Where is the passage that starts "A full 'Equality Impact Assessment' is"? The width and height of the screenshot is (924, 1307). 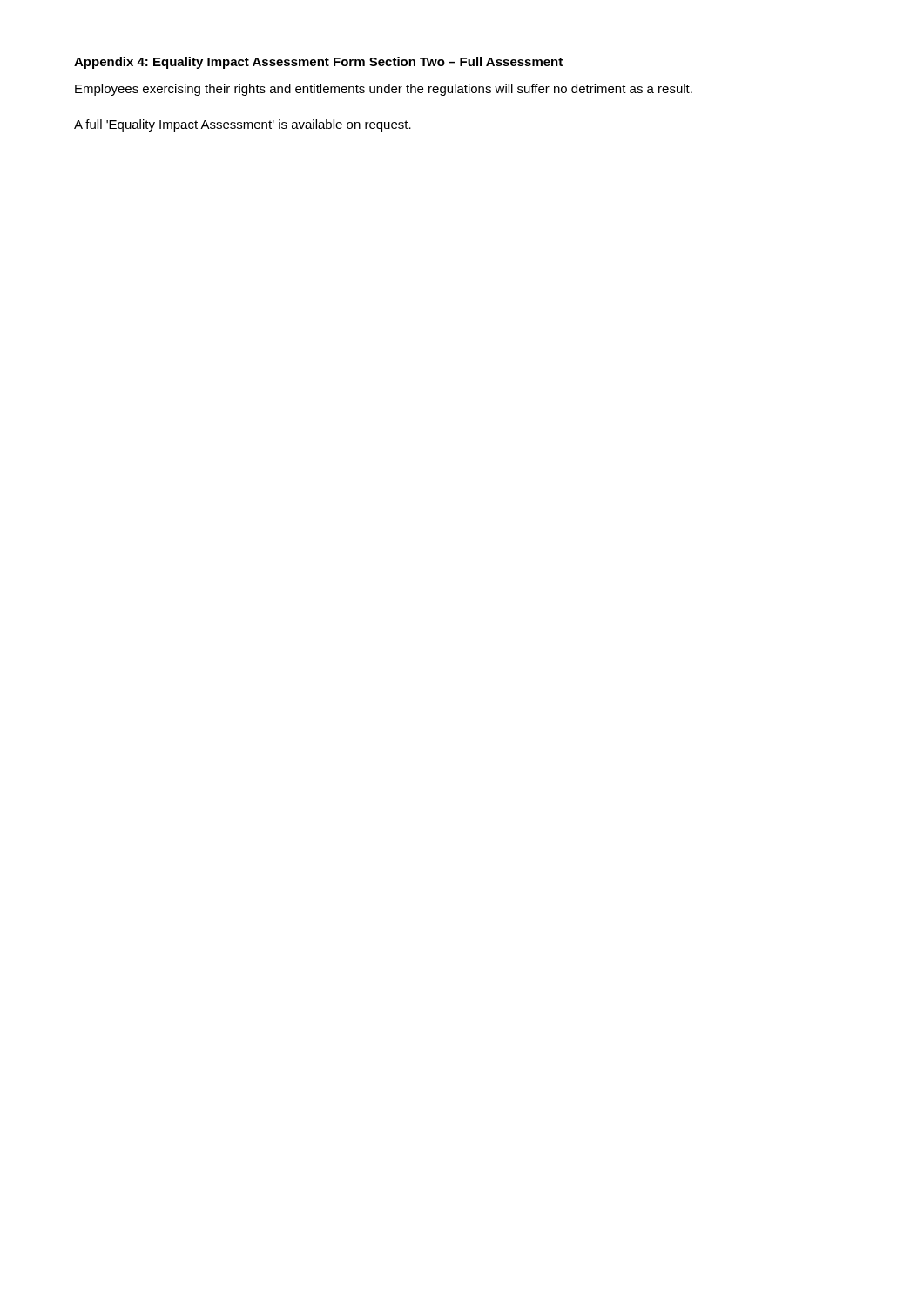pyautogui.click(x=243, y=124)
